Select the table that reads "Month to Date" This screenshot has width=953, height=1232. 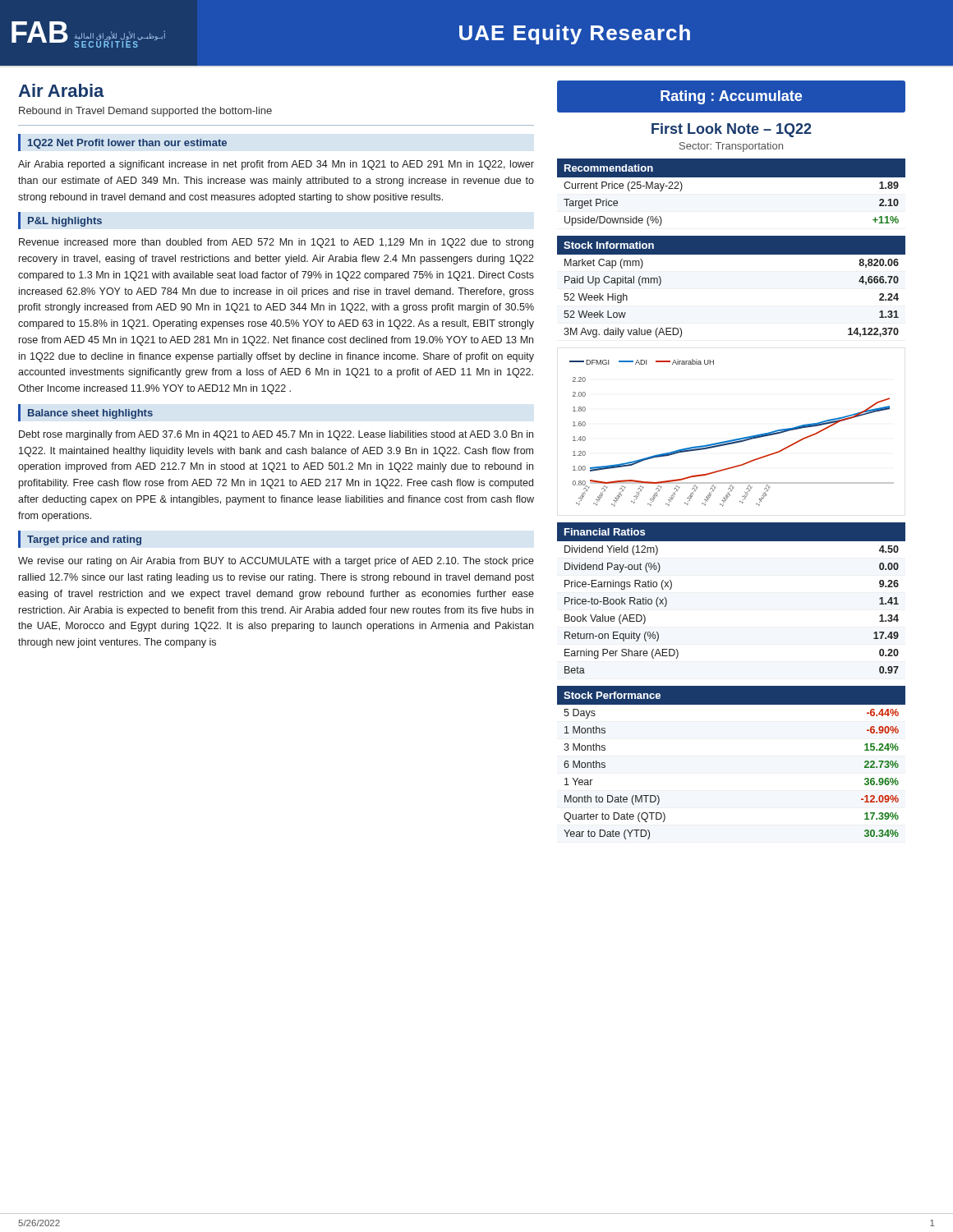pyautogui.click(x=731, y=764)
